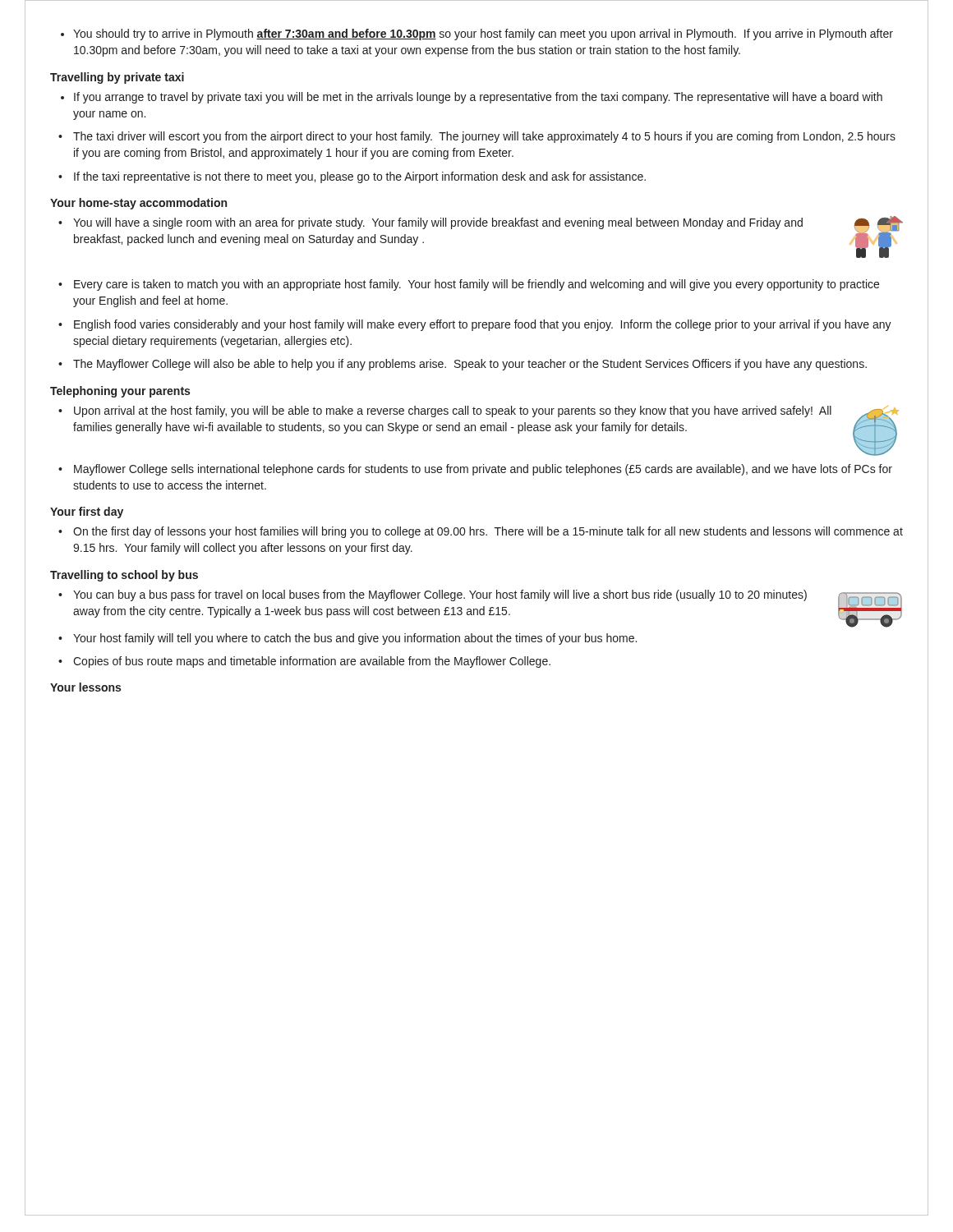The width and height of the screenshot is (953, 1232).
Task: Point to "Your first day"
Action: click(x=87, y=512)
